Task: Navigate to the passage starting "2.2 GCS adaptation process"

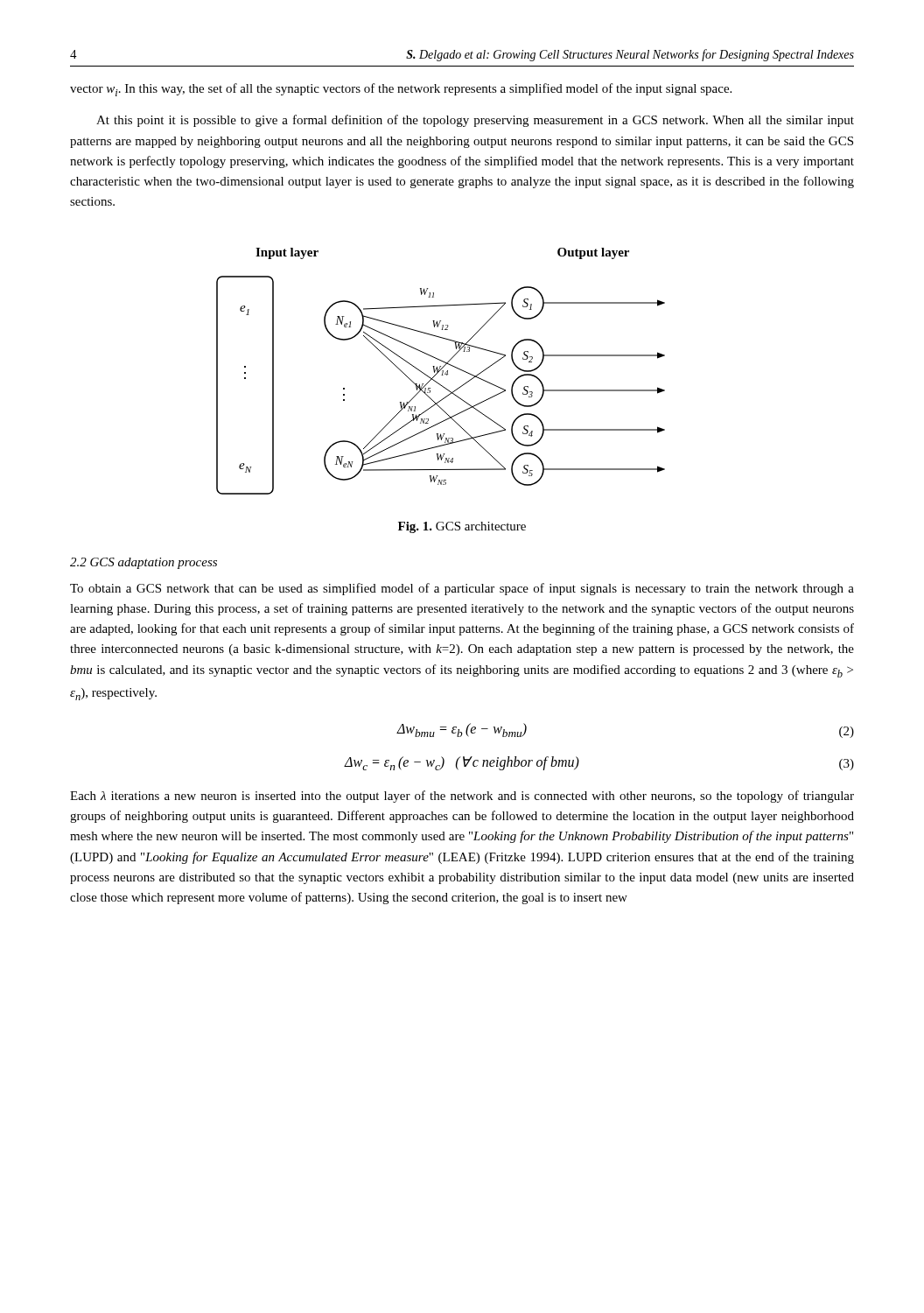Action: (x=144, y=562)
